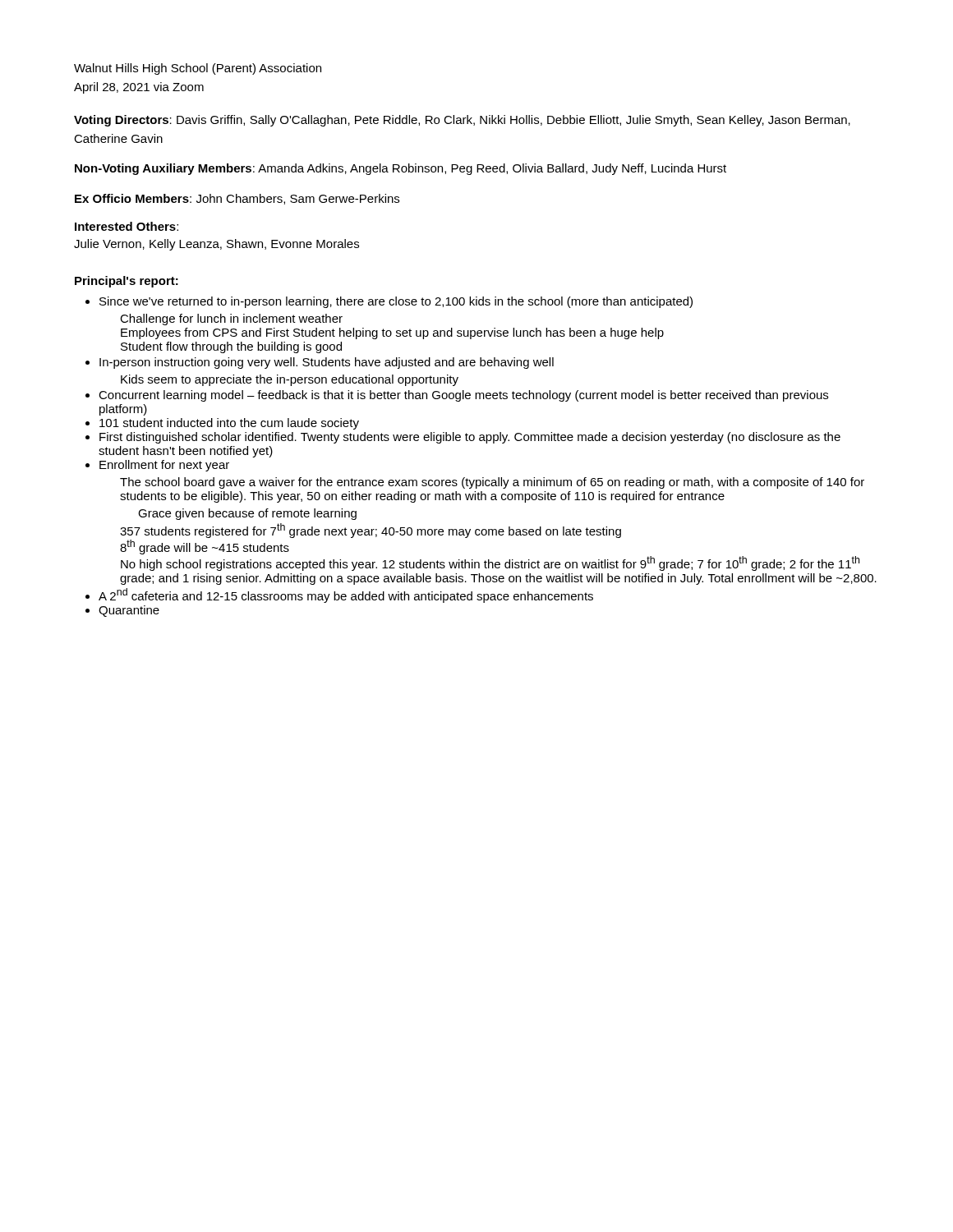953x1232 pixels.
Task: Point to the passage starting "In-person instruction going very well. Students have"
Action: pos(489,370)
